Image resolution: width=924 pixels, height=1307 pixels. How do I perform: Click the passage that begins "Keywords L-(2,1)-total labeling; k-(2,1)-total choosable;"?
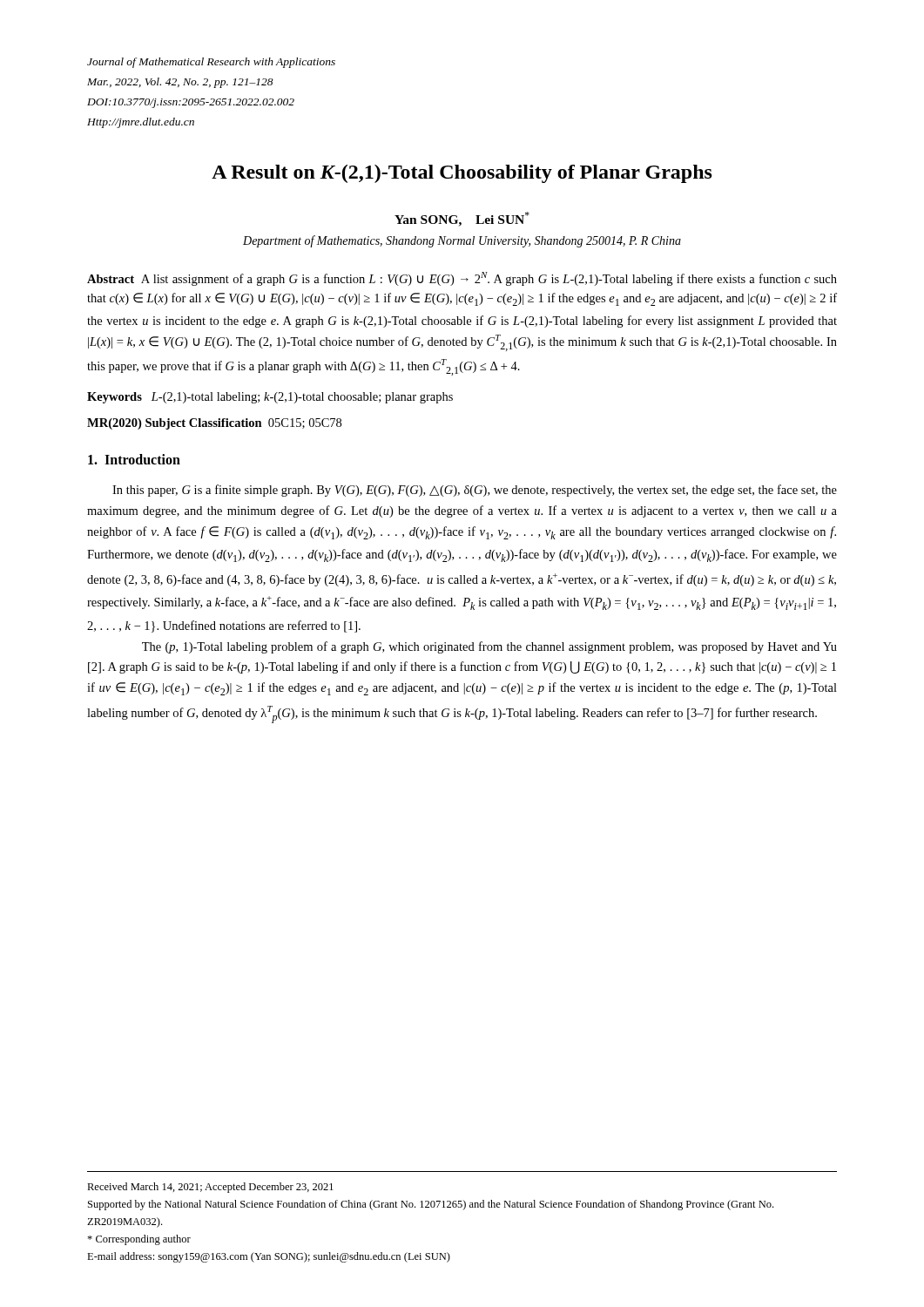270,397
